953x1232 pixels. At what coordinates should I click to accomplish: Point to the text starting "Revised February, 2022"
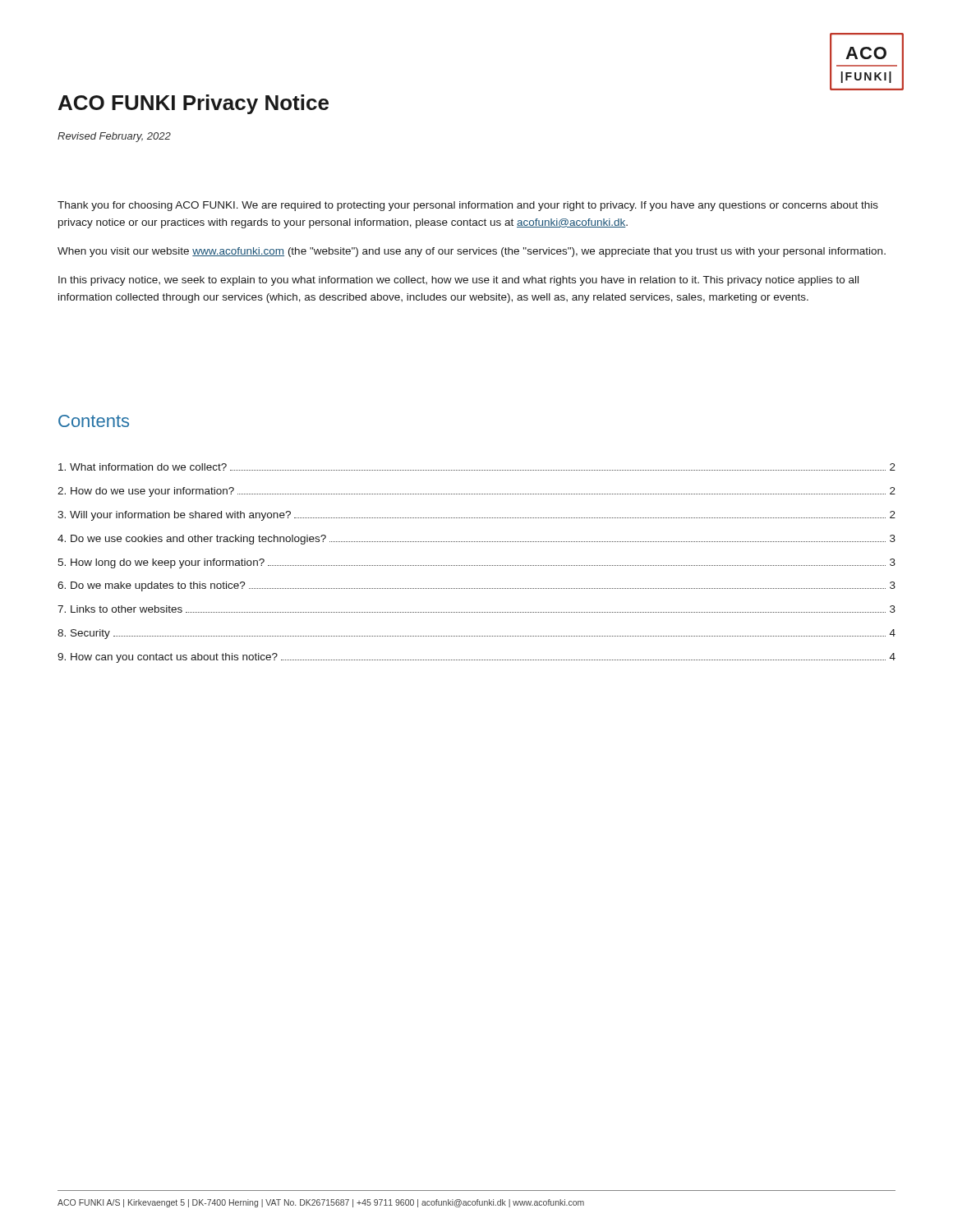click(114, 136)
